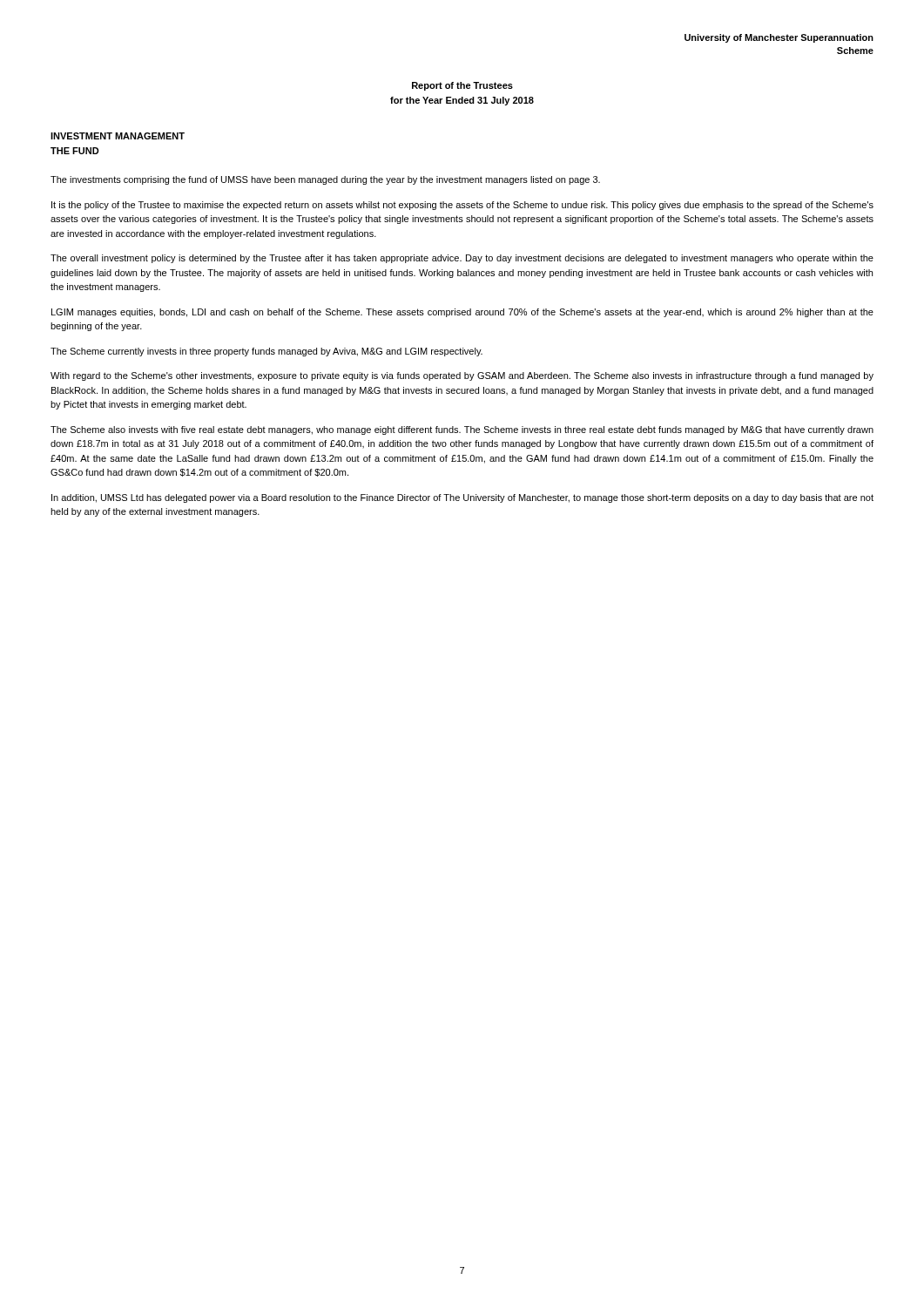The image size is (924, 1307).
Task: Locate the text block starting "It is the policy"
Action: (x=462, y=219)
